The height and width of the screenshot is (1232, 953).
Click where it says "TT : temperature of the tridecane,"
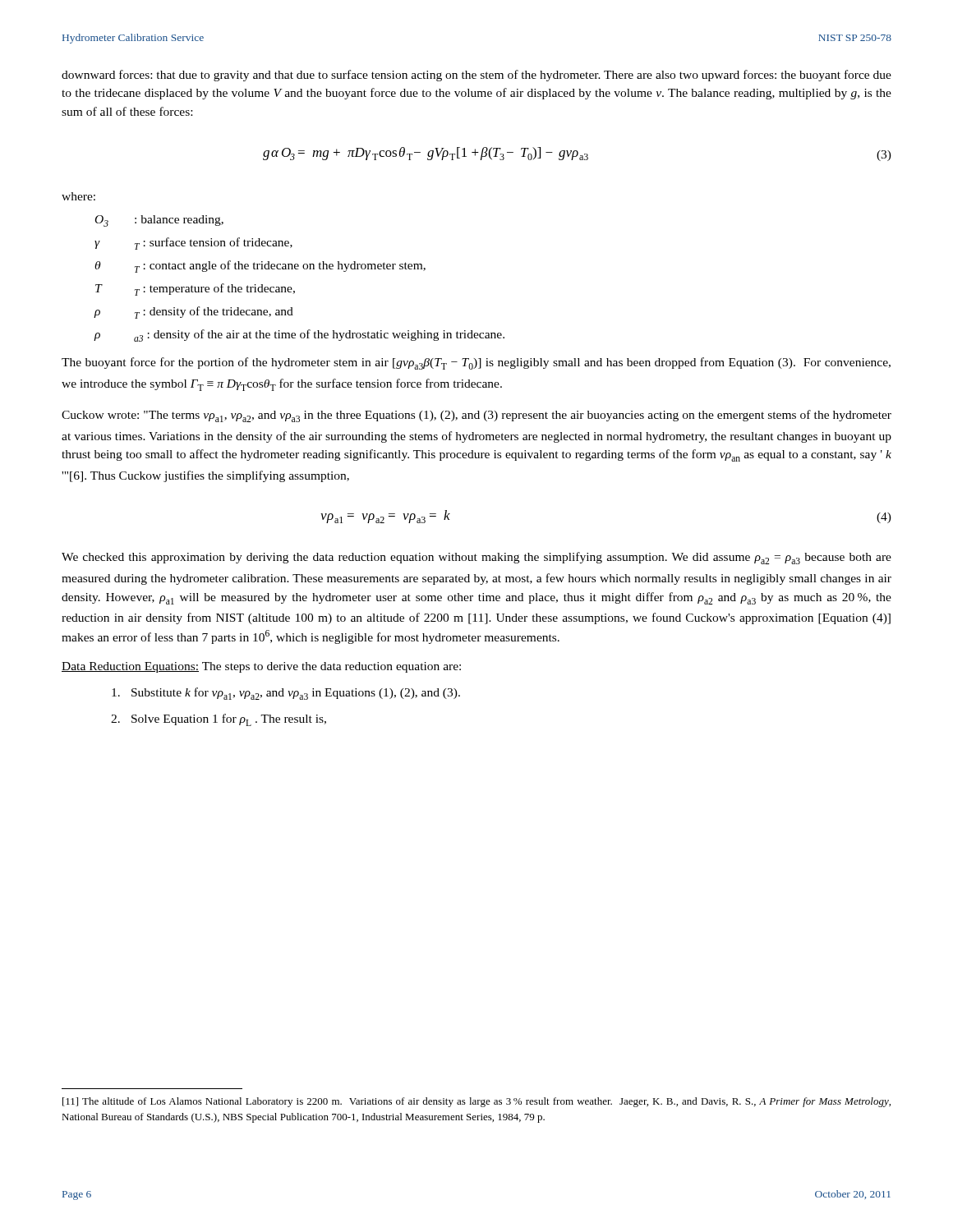pyautogui.click(x=195, y=290)
